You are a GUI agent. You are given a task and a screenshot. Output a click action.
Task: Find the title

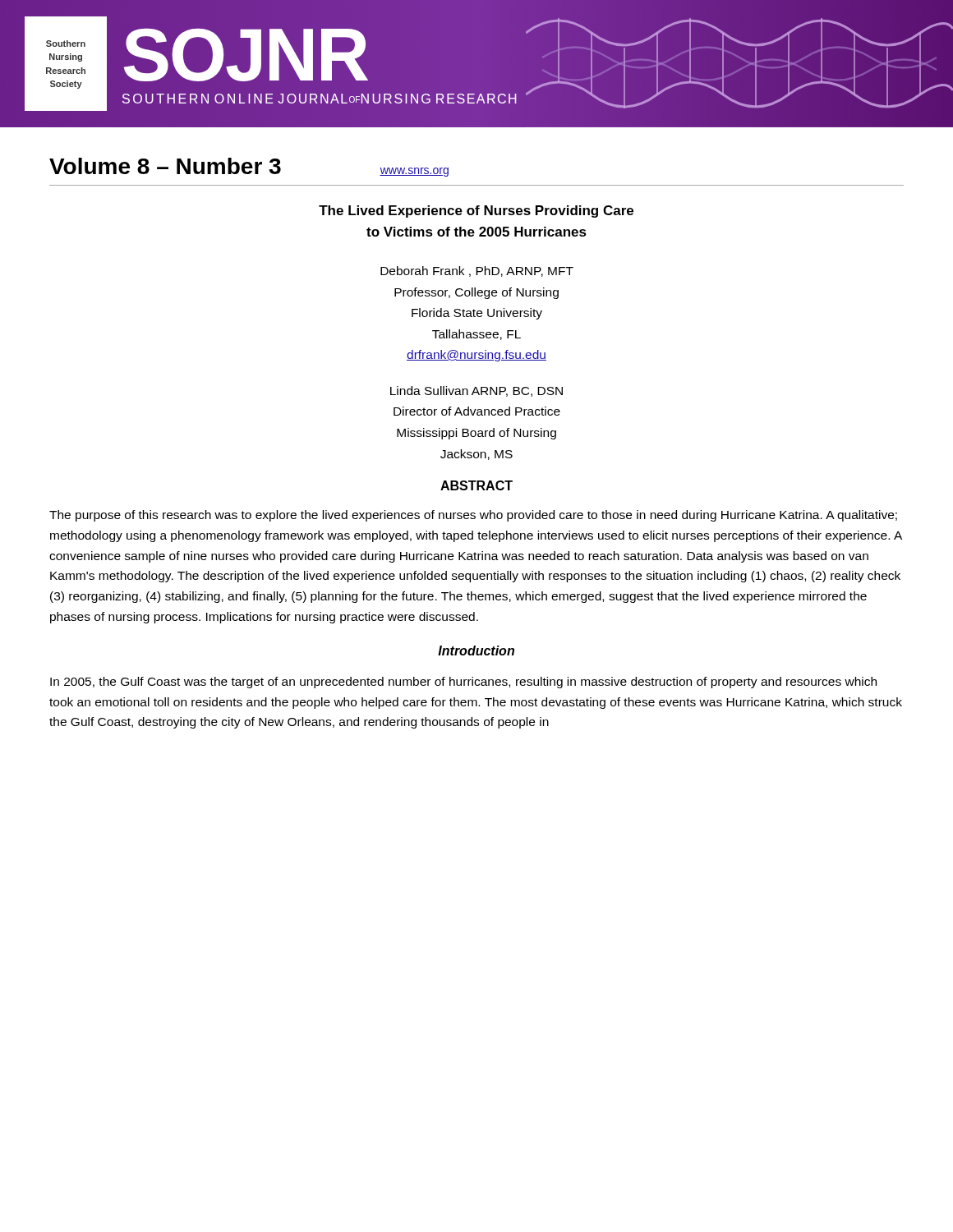(165, 166)
